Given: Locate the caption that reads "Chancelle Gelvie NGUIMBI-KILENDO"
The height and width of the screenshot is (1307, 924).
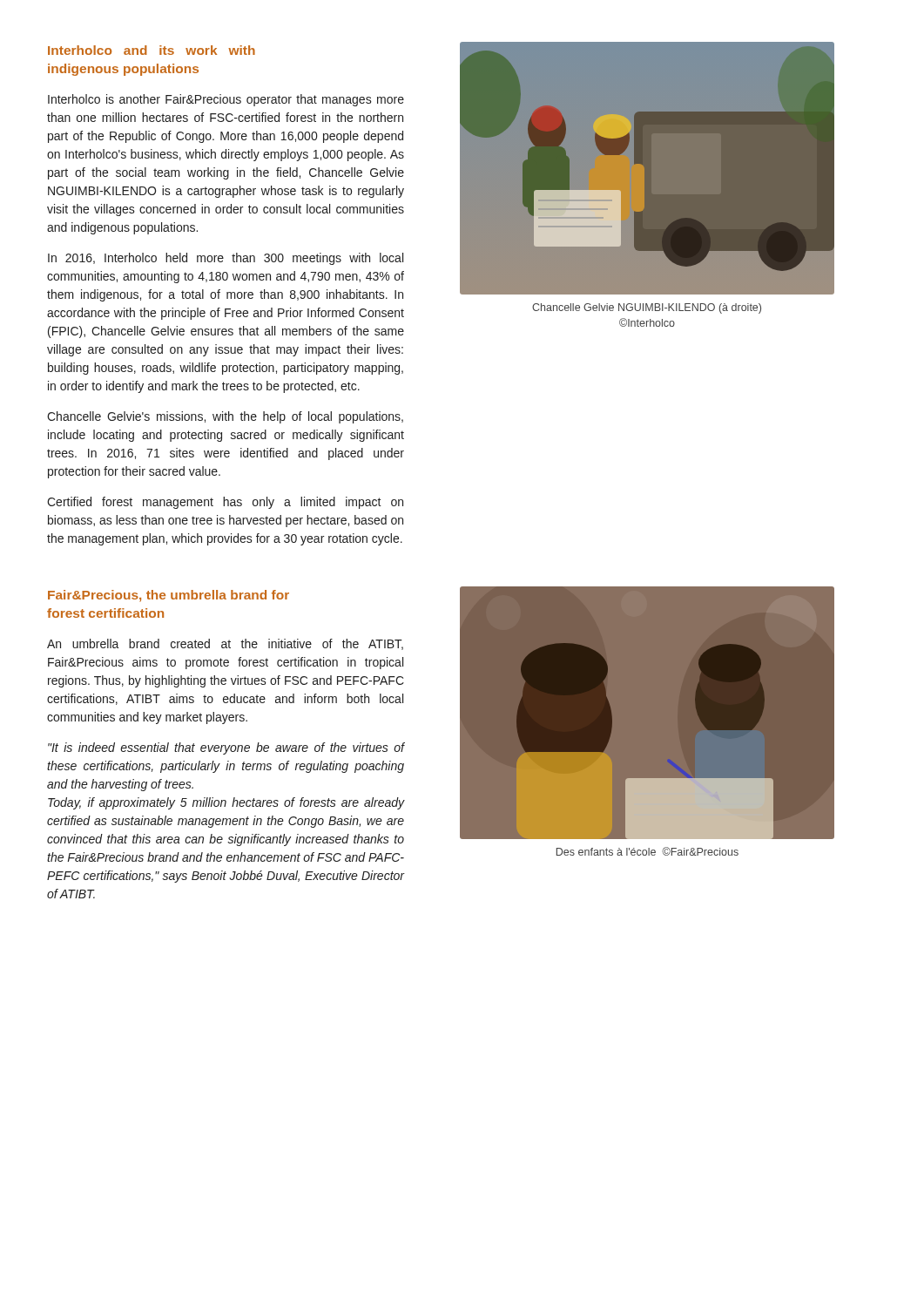Looking at the screenshot, I should coord(647,315).
